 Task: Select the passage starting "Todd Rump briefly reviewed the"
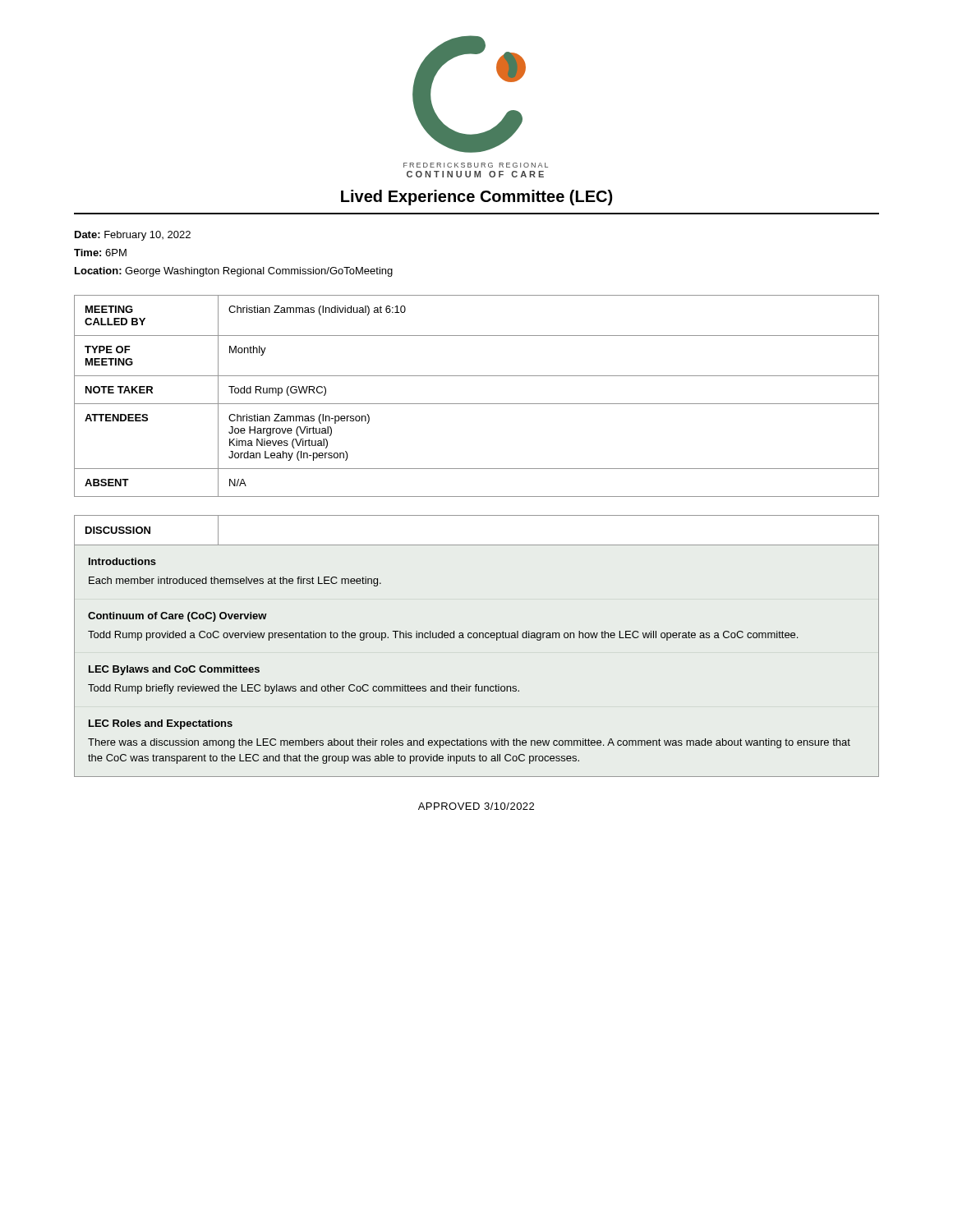point(304,688)
